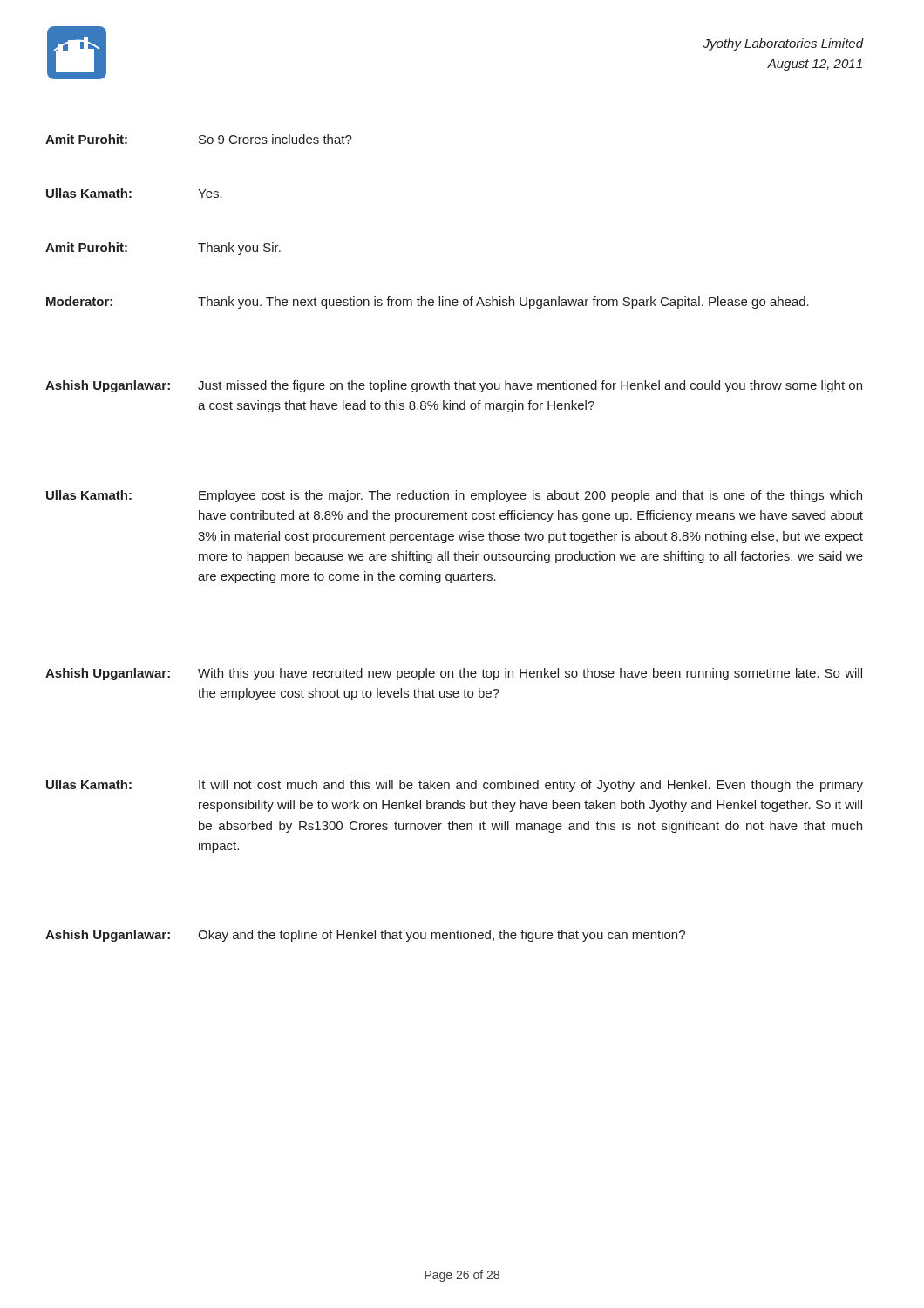Locate the text "Ullas Kamath: Yes."
Viewport: 924px width, 1308px height.
click(x=134, y=193)
